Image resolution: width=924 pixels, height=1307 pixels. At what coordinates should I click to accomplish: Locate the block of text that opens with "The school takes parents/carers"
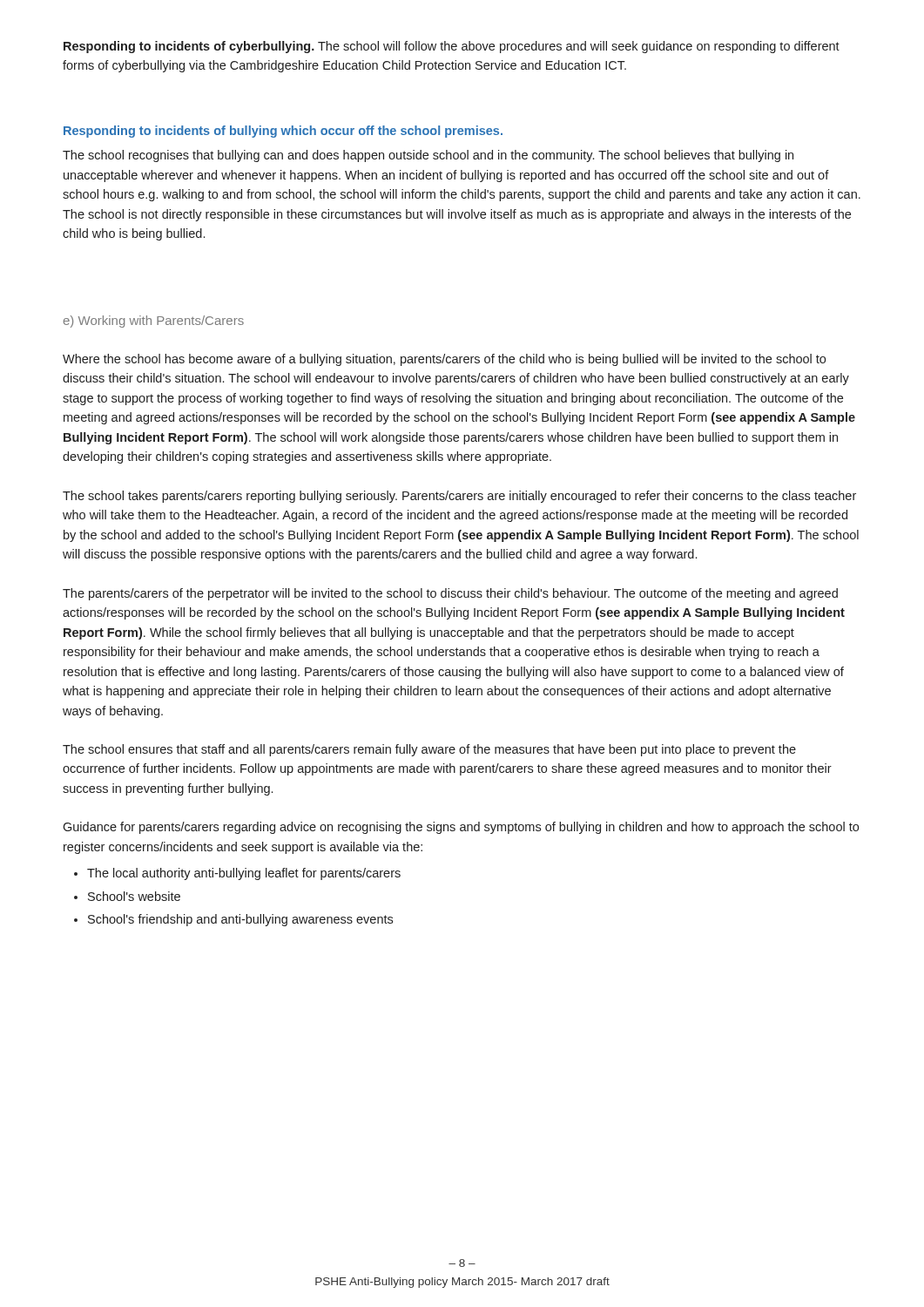(462, 525)
